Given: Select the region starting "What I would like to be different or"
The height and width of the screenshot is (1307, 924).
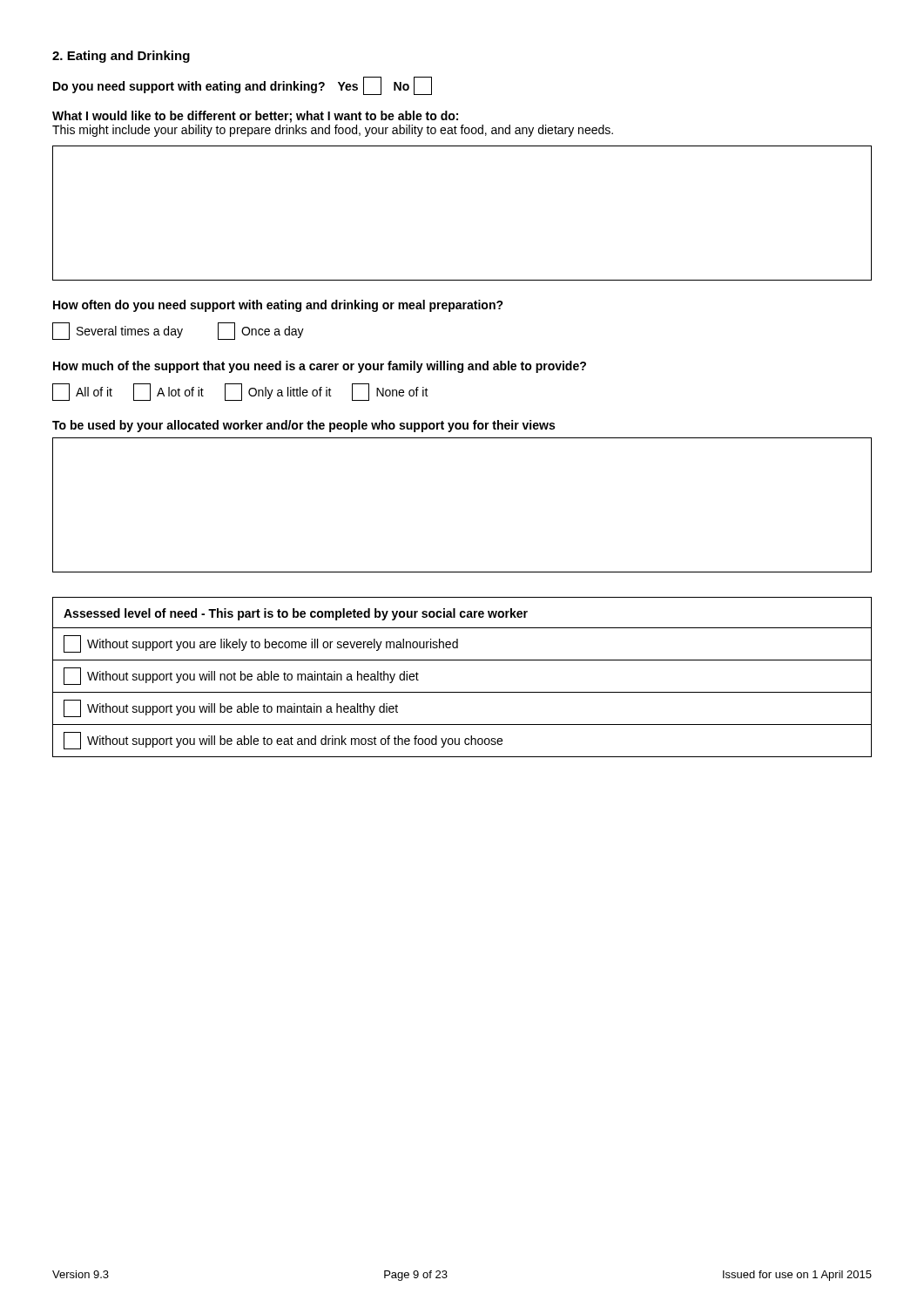Looking at the screenshot, I should [333, 123].
